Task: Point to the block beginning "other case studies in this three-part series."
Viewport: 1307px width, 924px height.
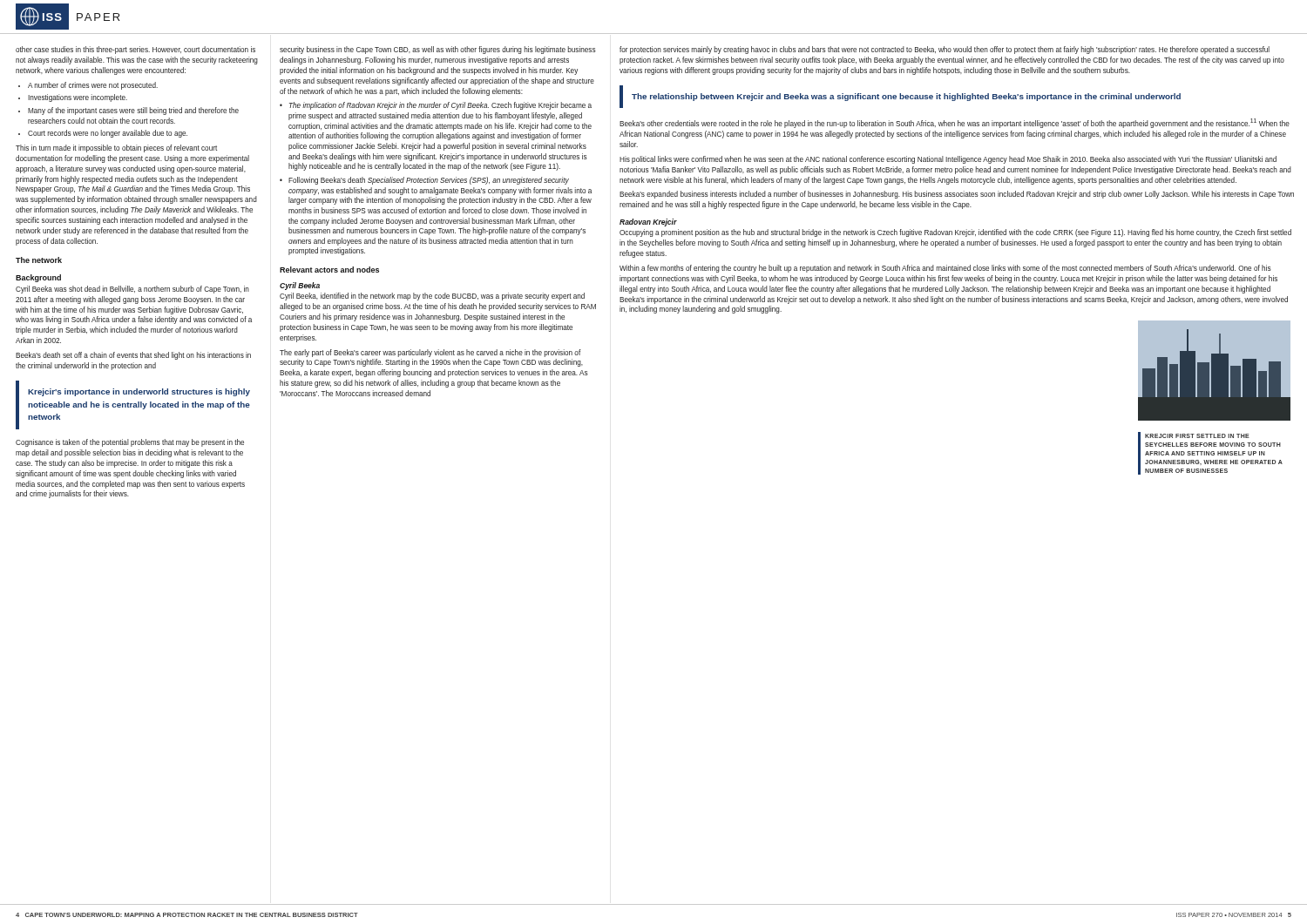Action: click(137, 61)
